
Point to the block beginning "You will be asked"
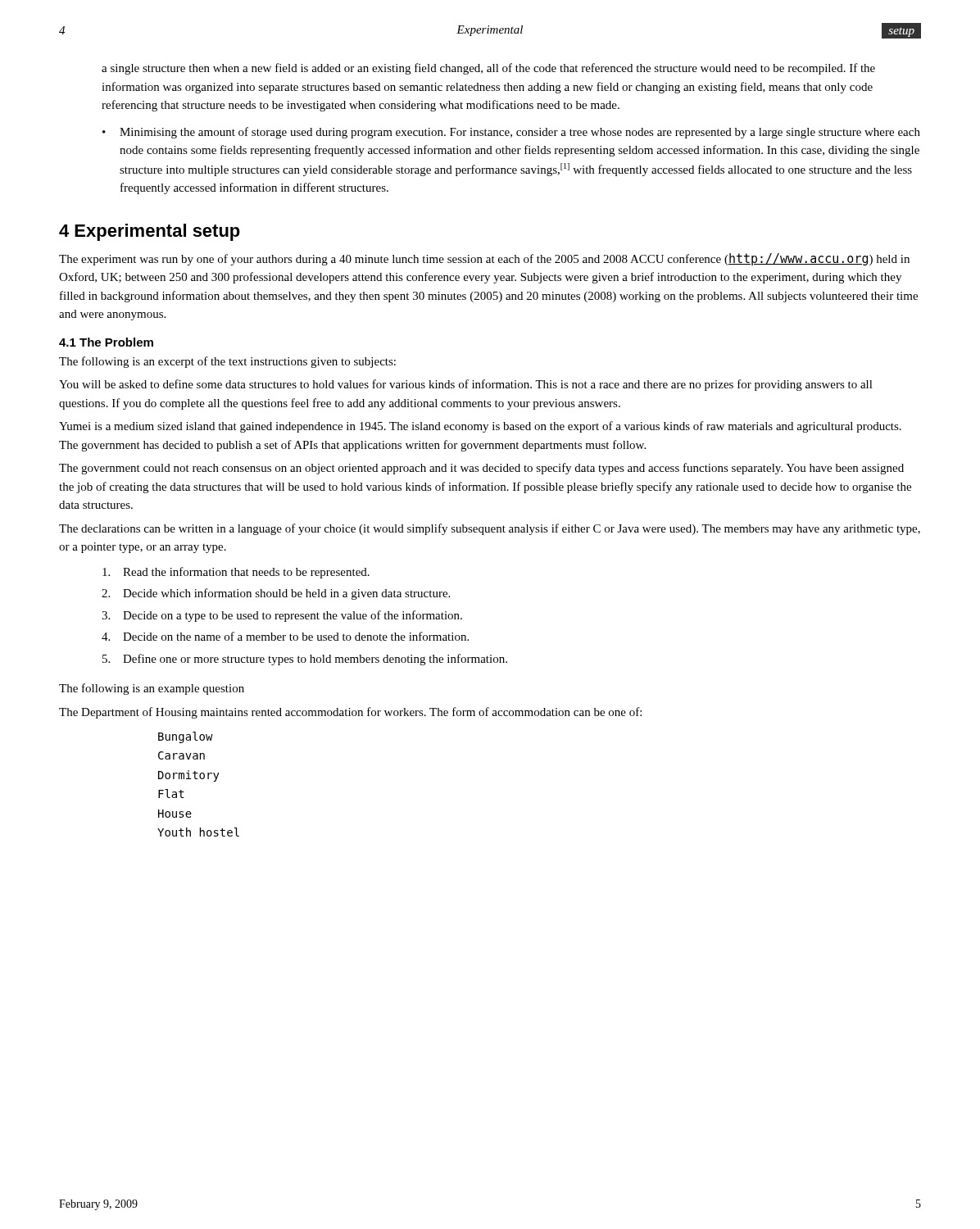point(490,394)
